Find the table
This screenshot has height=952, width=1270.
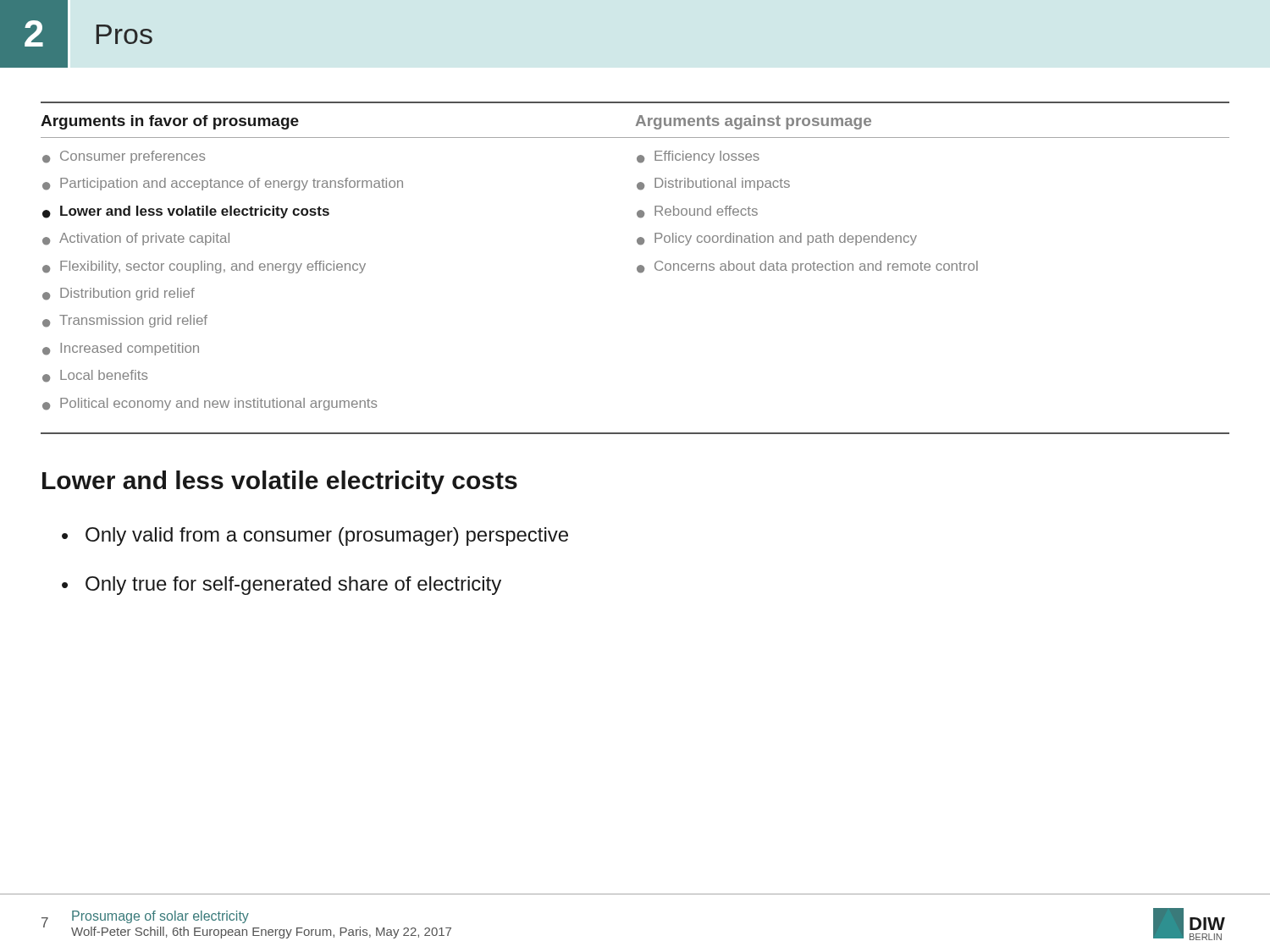click(635, 268)
